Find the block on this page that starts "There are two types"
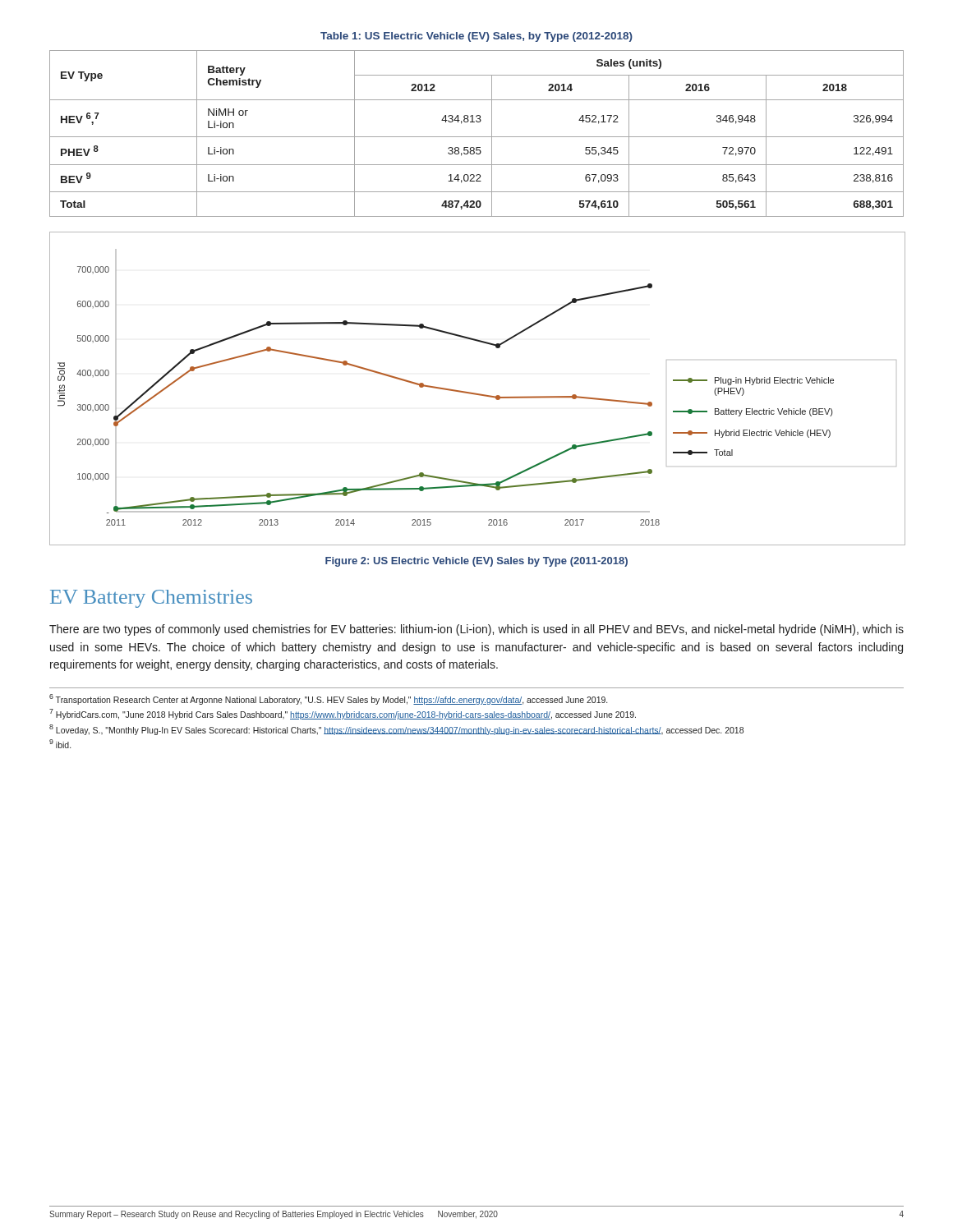 pos(476,648)
